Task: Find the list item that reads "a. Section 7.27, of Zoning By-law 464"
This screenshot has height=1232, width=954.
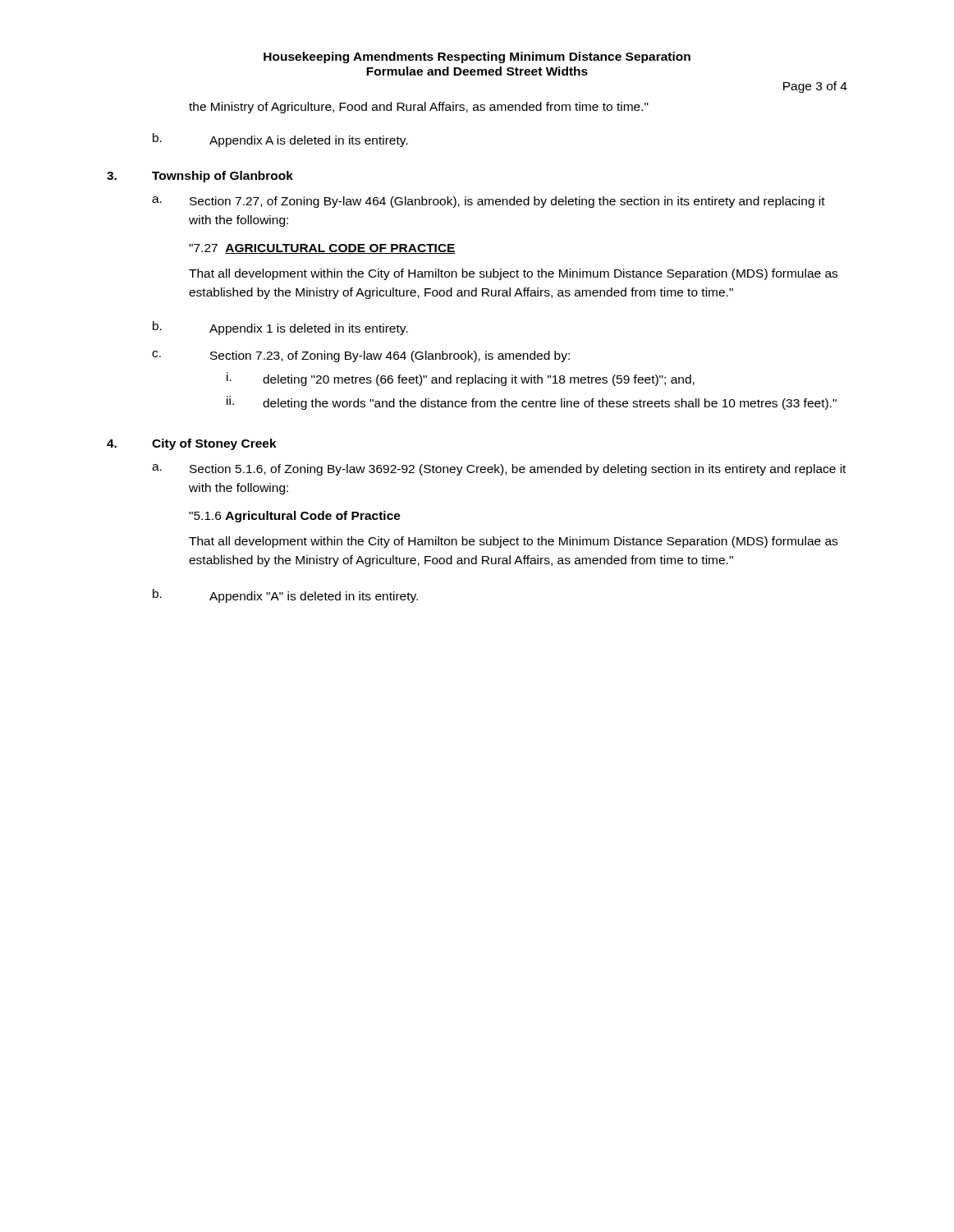Action: click(500, 210)
